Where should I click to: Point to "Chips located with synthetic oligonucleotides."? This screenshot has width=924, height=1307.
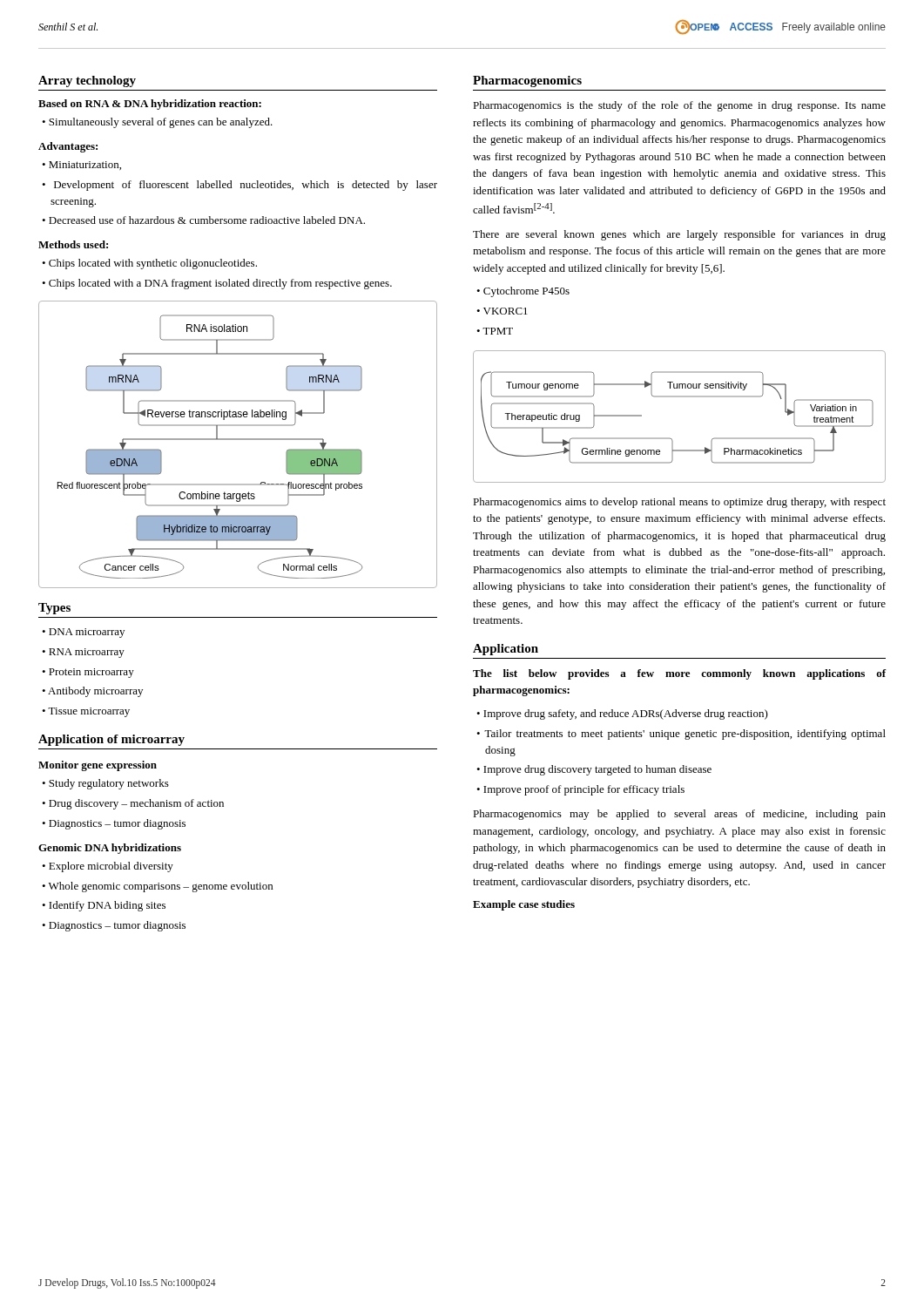pyautogui.click(x=153, y=263)
